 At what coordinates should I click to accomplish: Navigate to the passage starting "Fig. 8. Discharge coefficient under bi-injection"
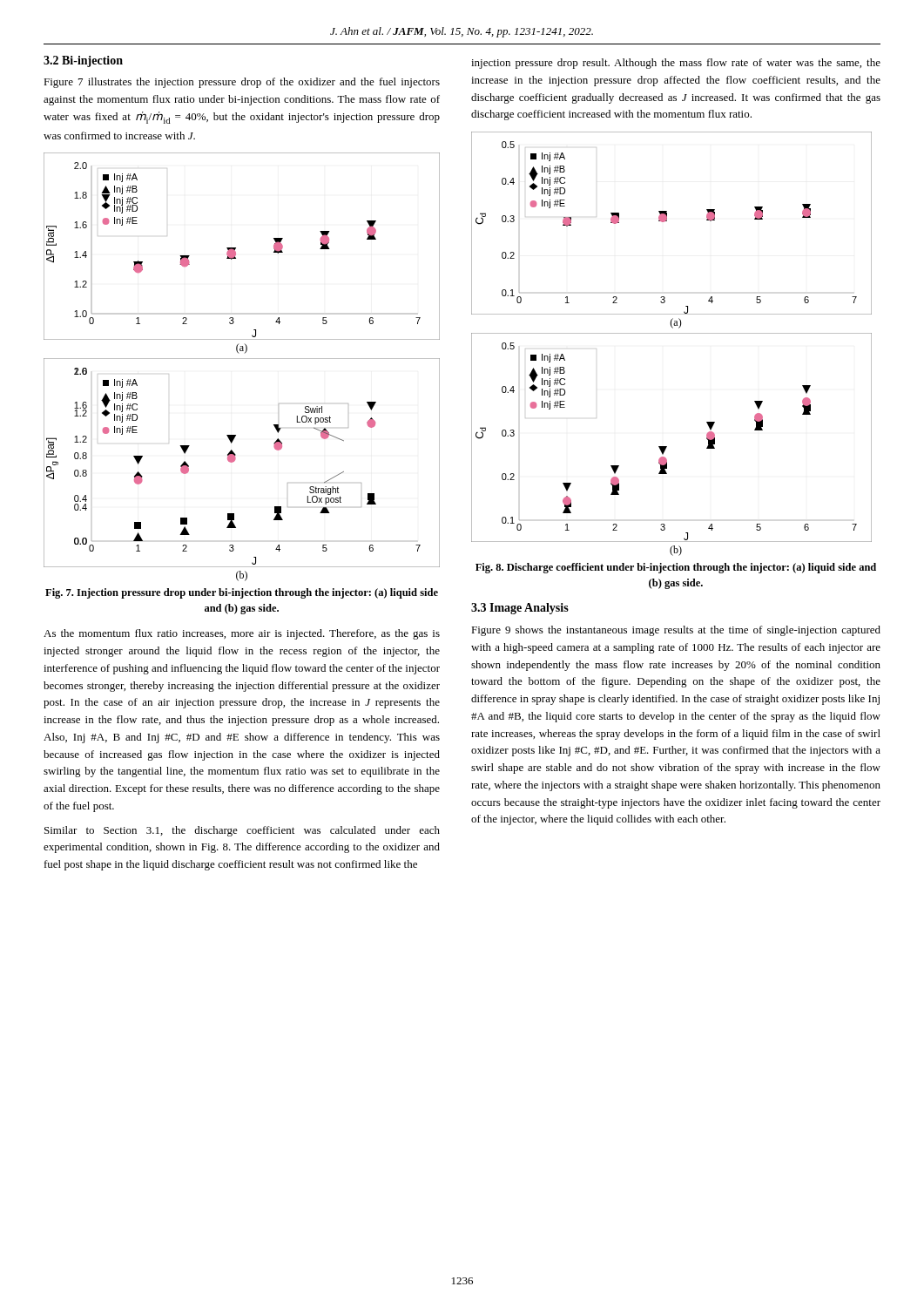(x=676, y=575)
